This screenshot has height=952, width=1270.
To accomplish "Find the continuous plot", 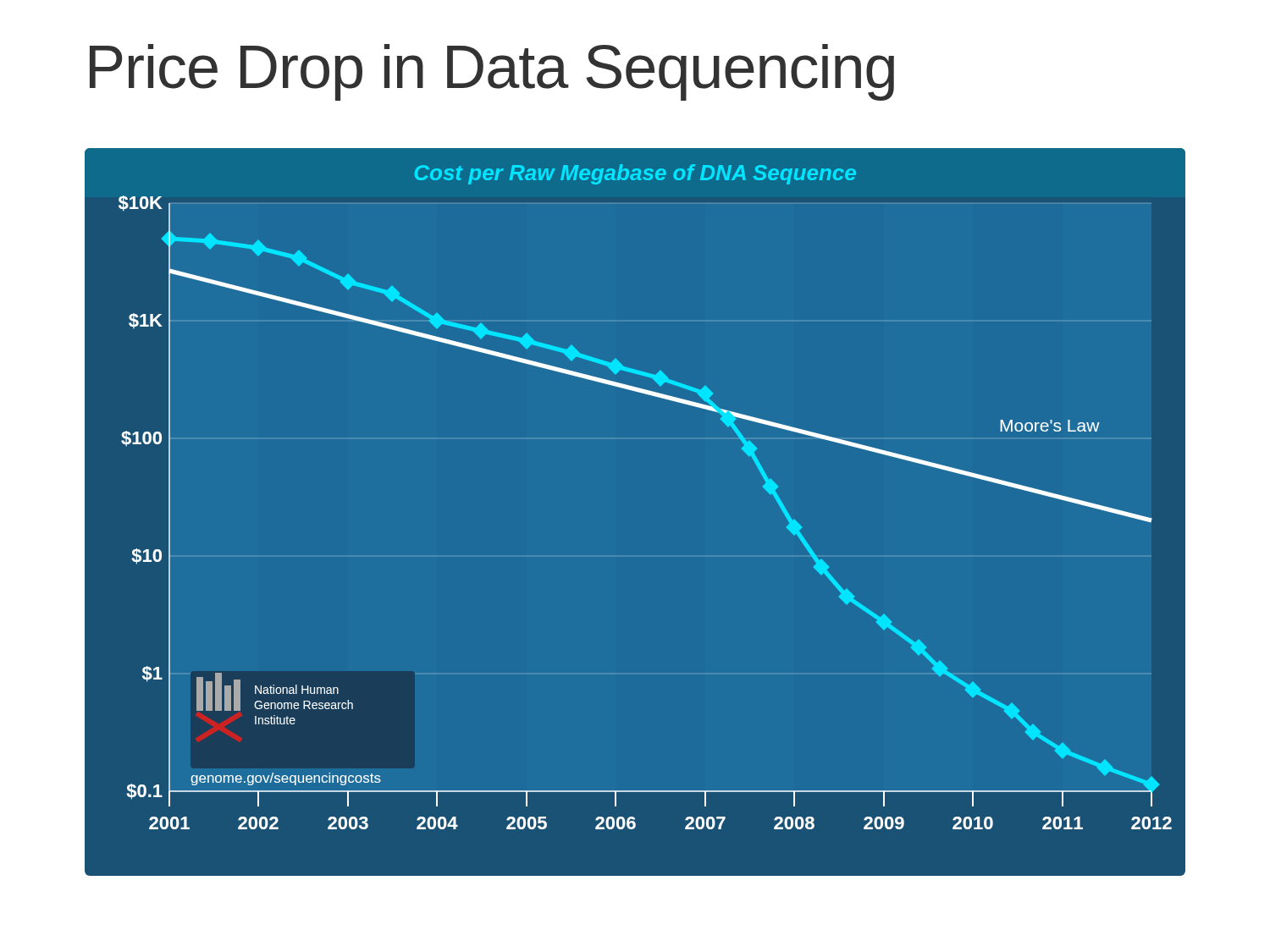I will 635,525.
